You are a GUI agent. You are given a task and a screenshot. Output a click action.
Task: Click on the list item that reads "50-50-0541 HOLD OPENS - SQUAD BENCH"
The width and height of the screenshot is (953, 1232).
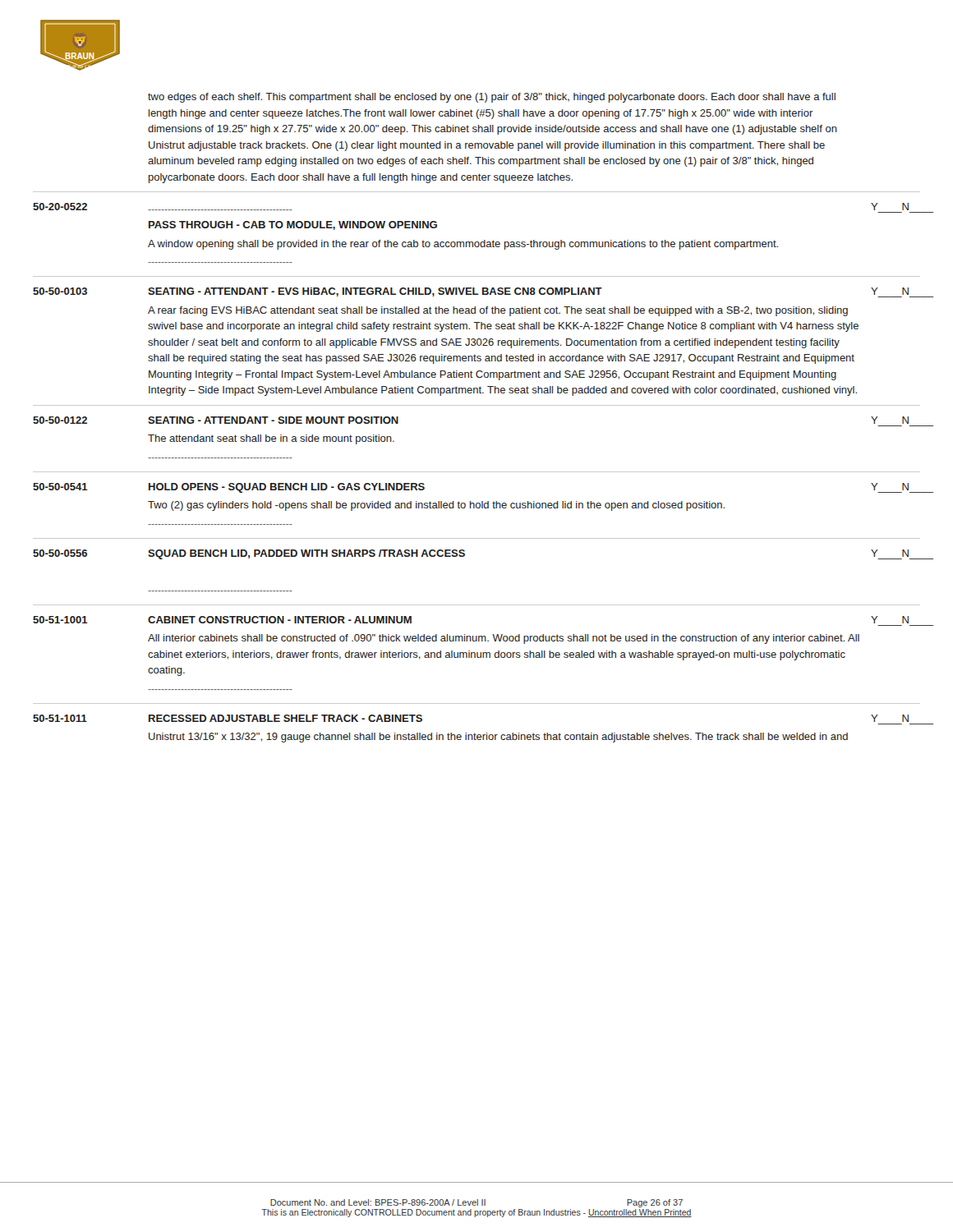pos(476,505)
